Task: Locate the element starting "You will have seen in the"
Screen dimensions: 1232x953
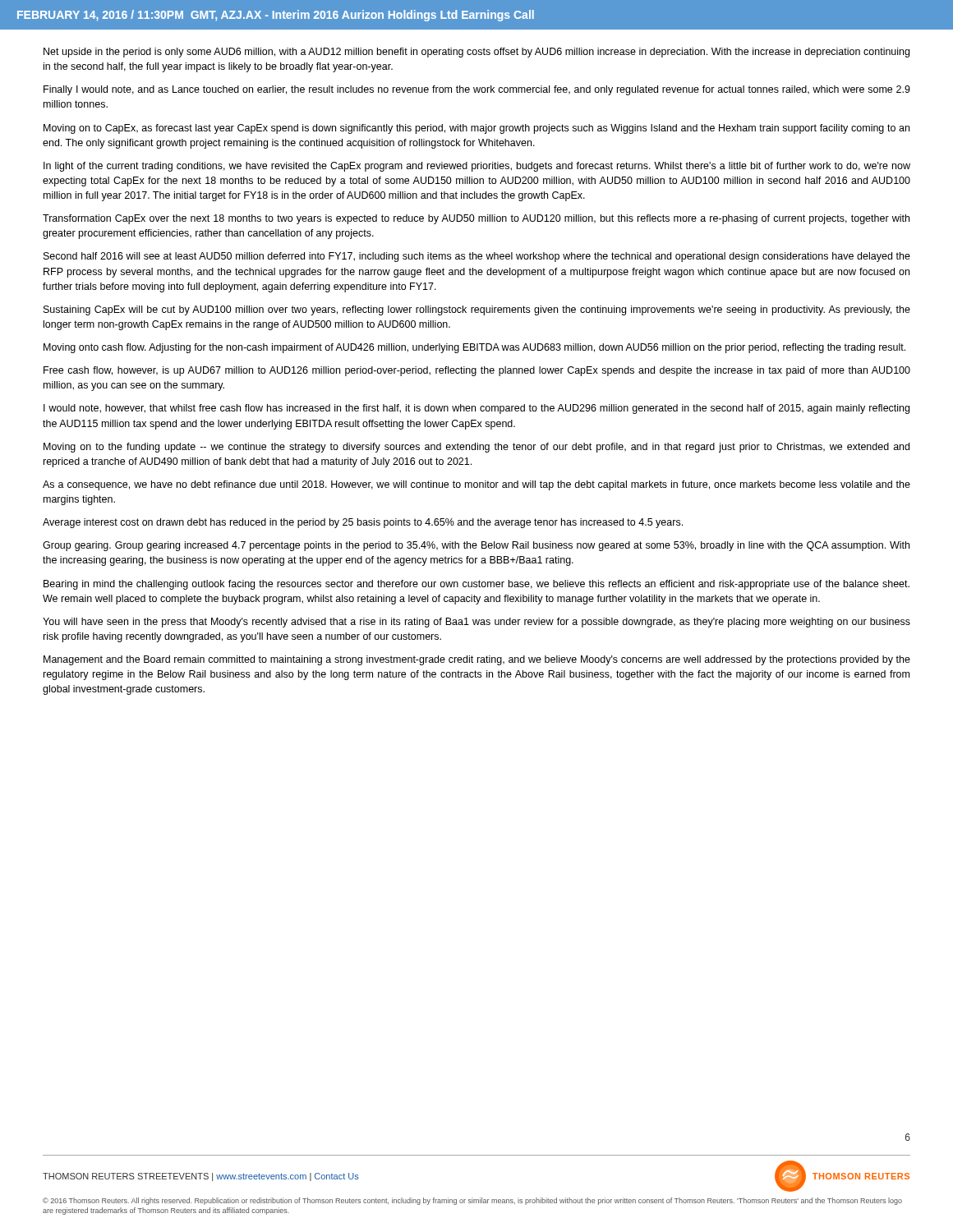Action: tap(476, 629)
